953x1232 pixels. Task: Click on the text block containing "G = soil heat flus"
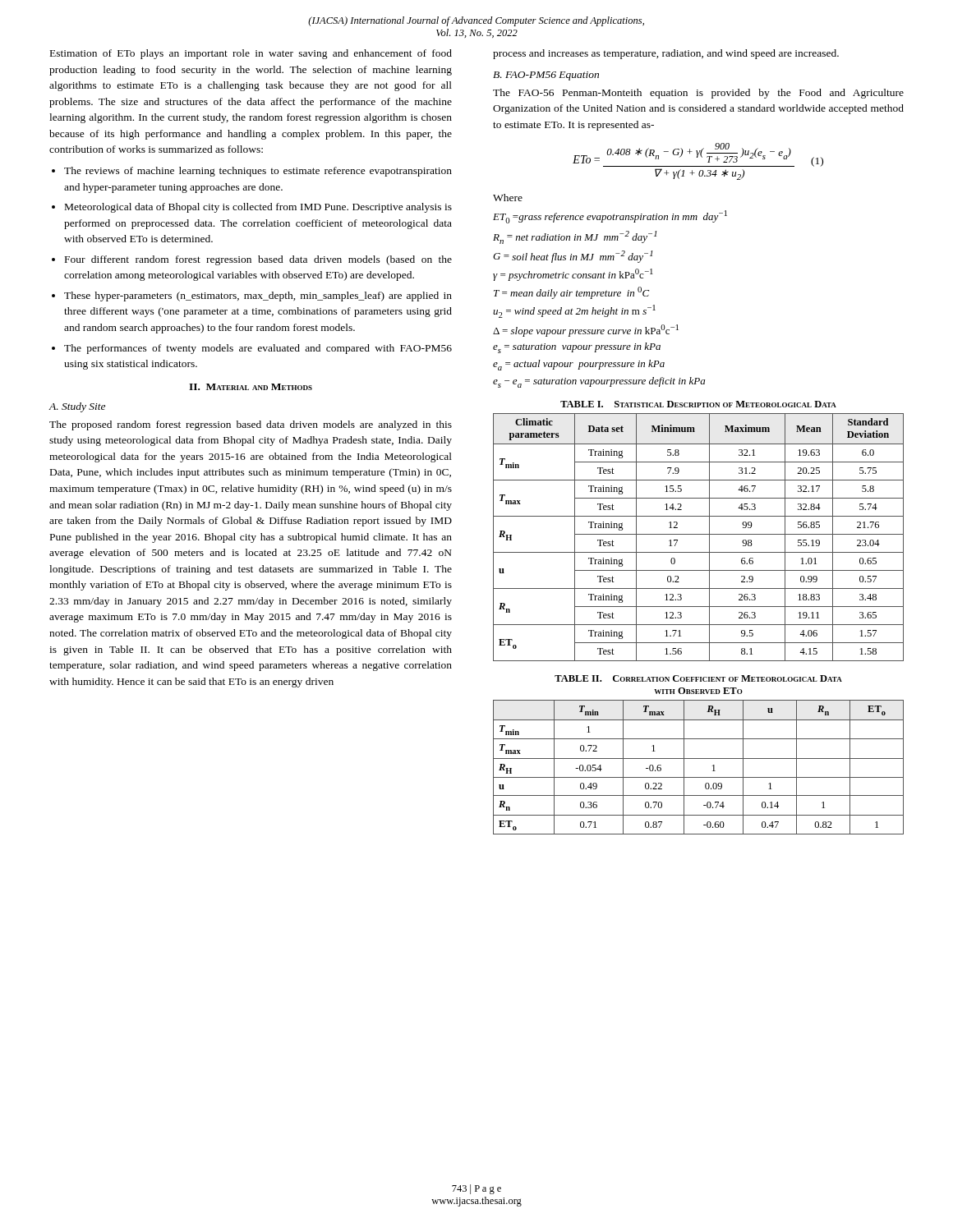pyautogui.click(x=573, y=255)
